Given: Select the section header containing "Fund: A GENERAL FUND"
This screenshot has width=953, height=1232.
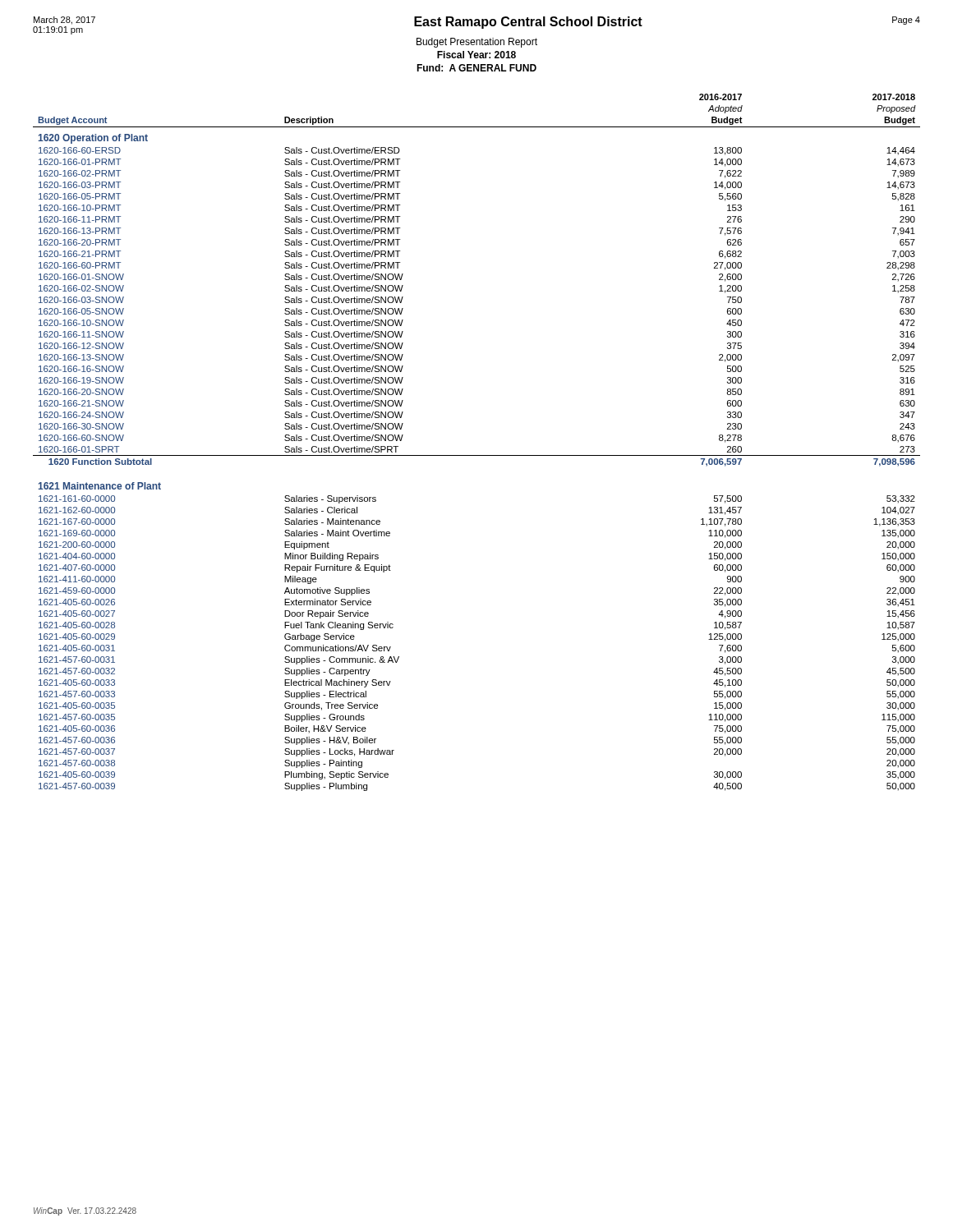Looking at the screenshot, I should tap(476, 68).
